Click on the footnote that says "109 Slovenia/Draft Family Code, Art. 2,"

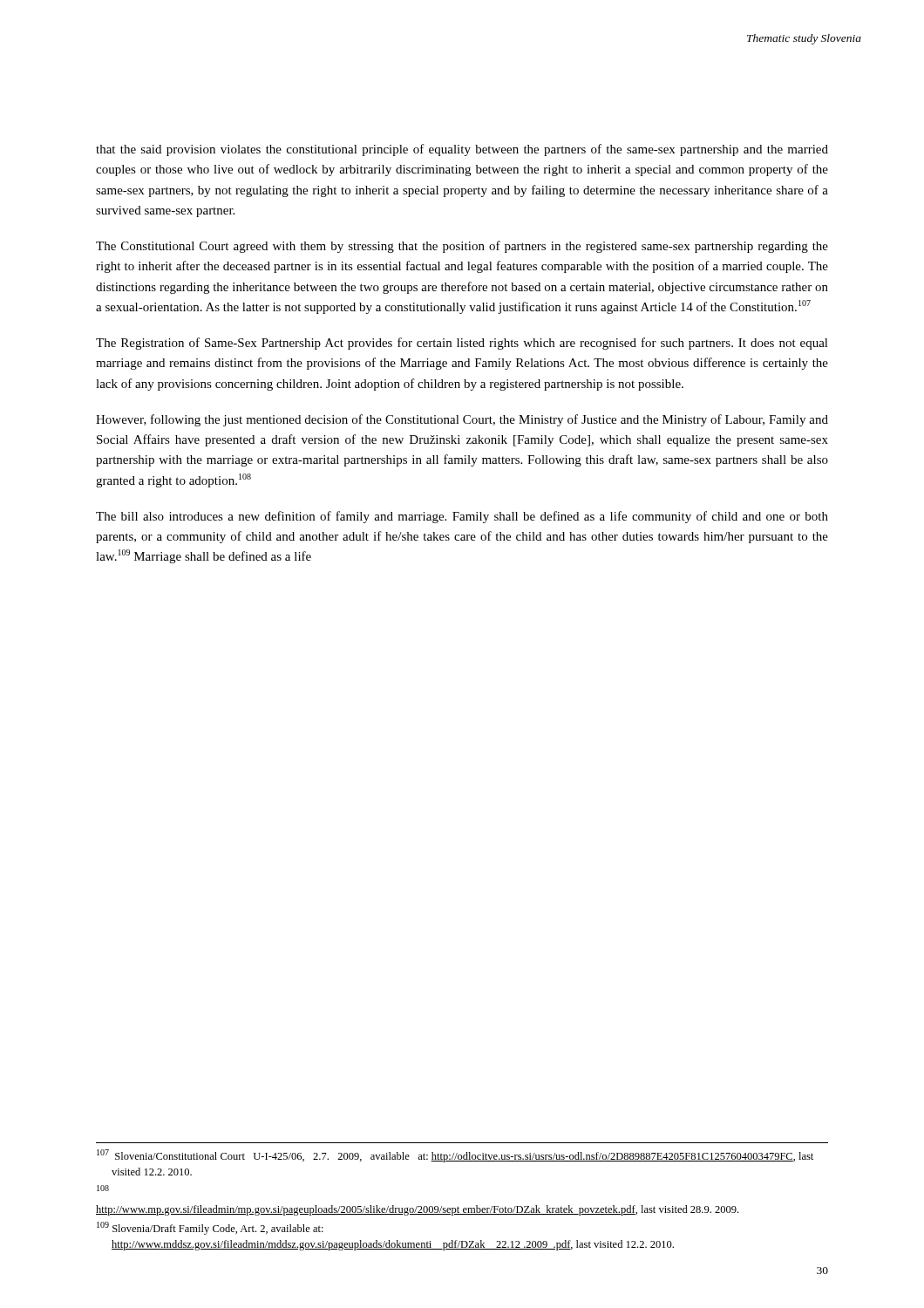coord(385,1235)
